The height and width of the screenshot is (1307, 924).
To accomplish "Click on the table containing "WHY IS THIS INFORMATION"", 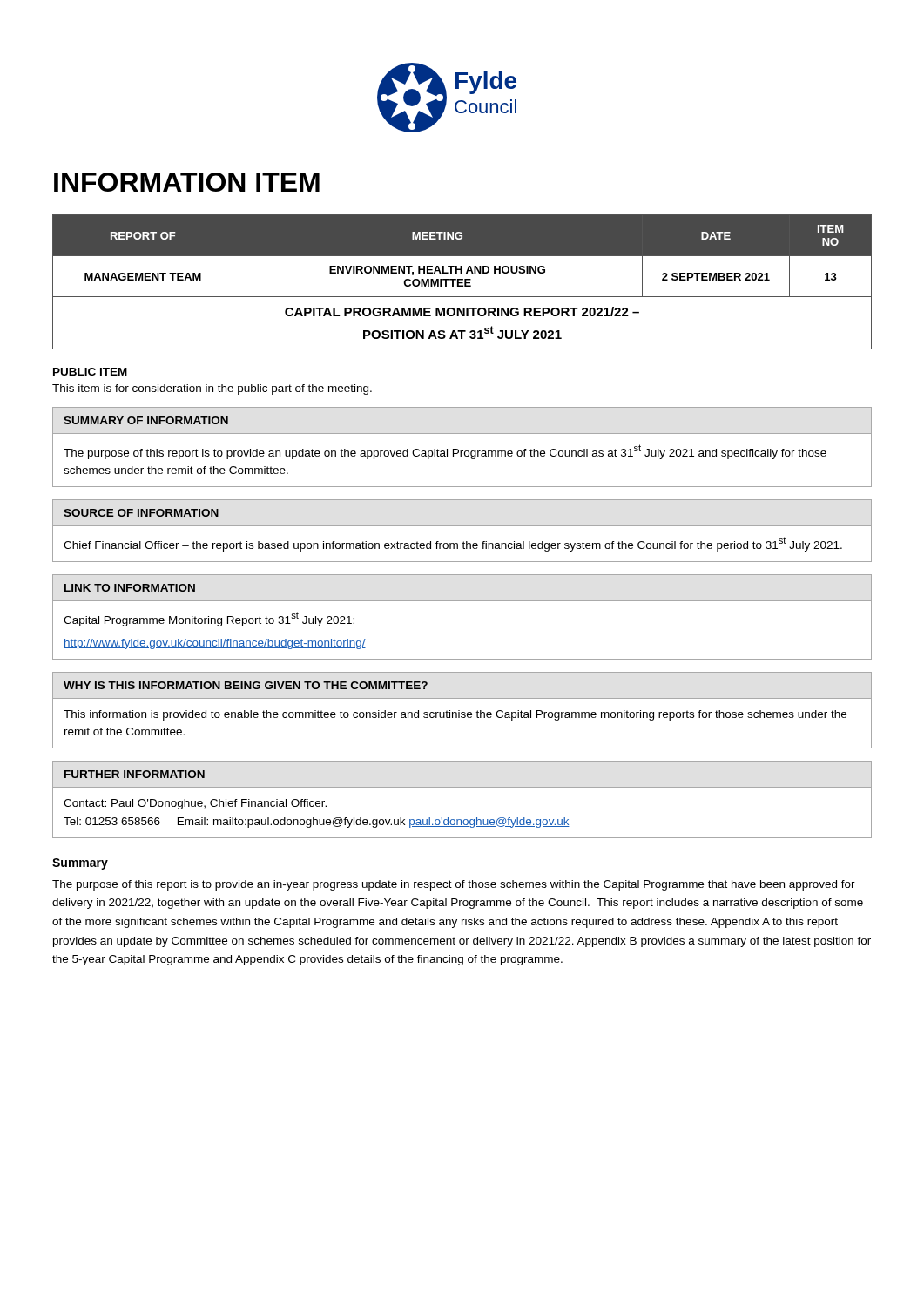I will [462, 710].
